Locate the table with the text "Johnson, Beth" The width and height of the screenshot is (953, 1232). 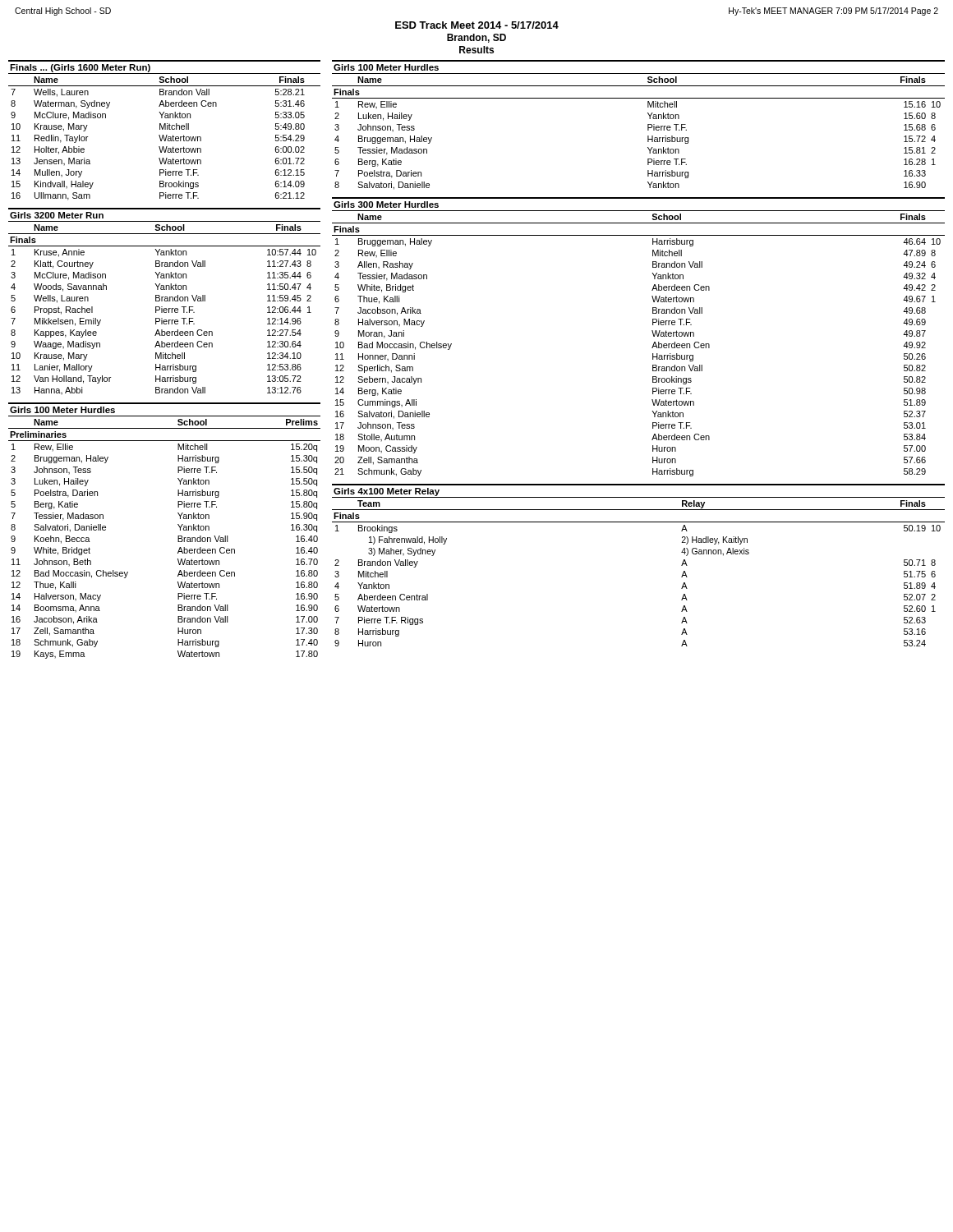(x=164, y=538)
